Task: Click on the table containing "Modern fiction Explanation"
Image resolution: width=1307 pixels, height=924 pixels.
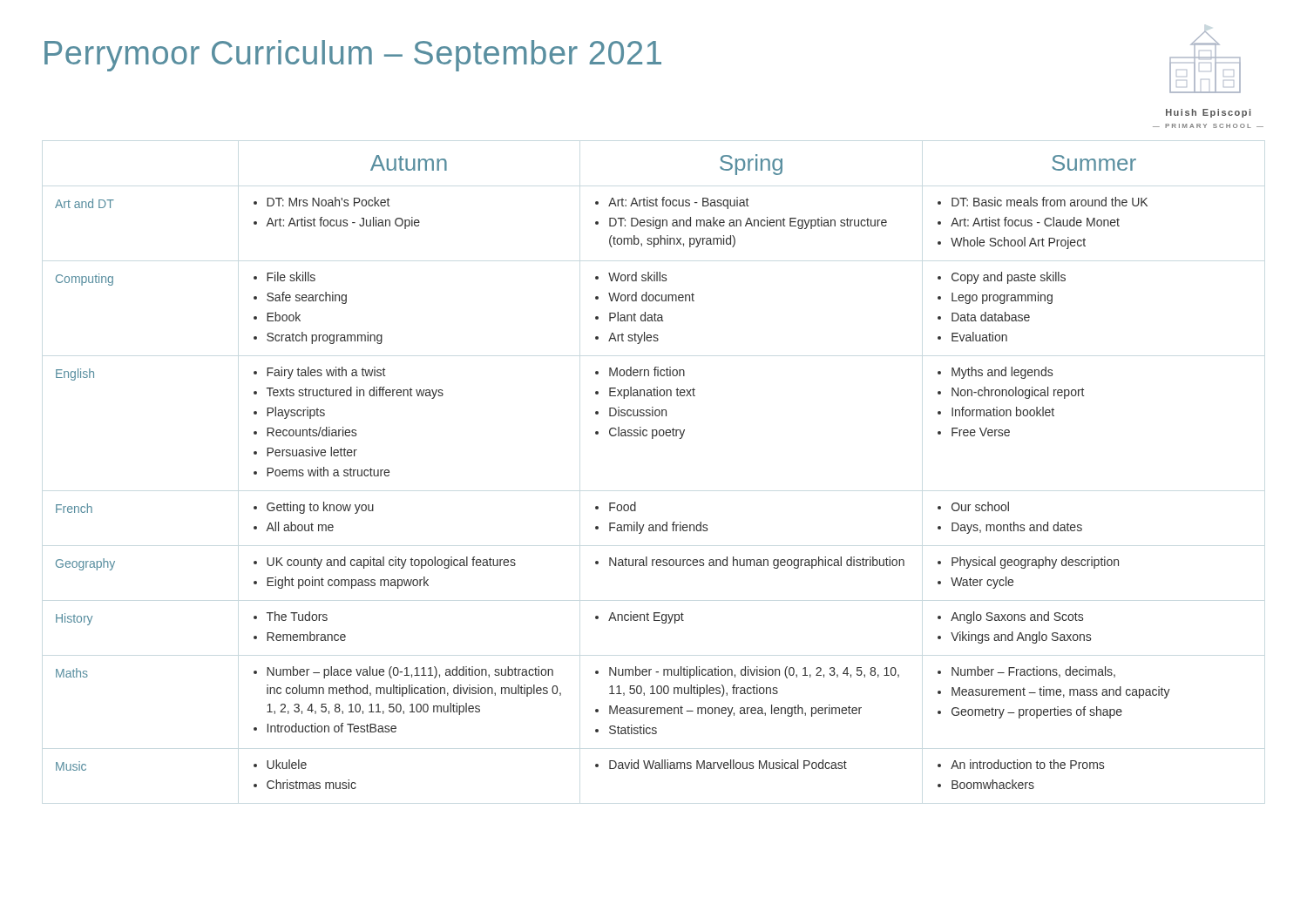Action: [654, 480]
